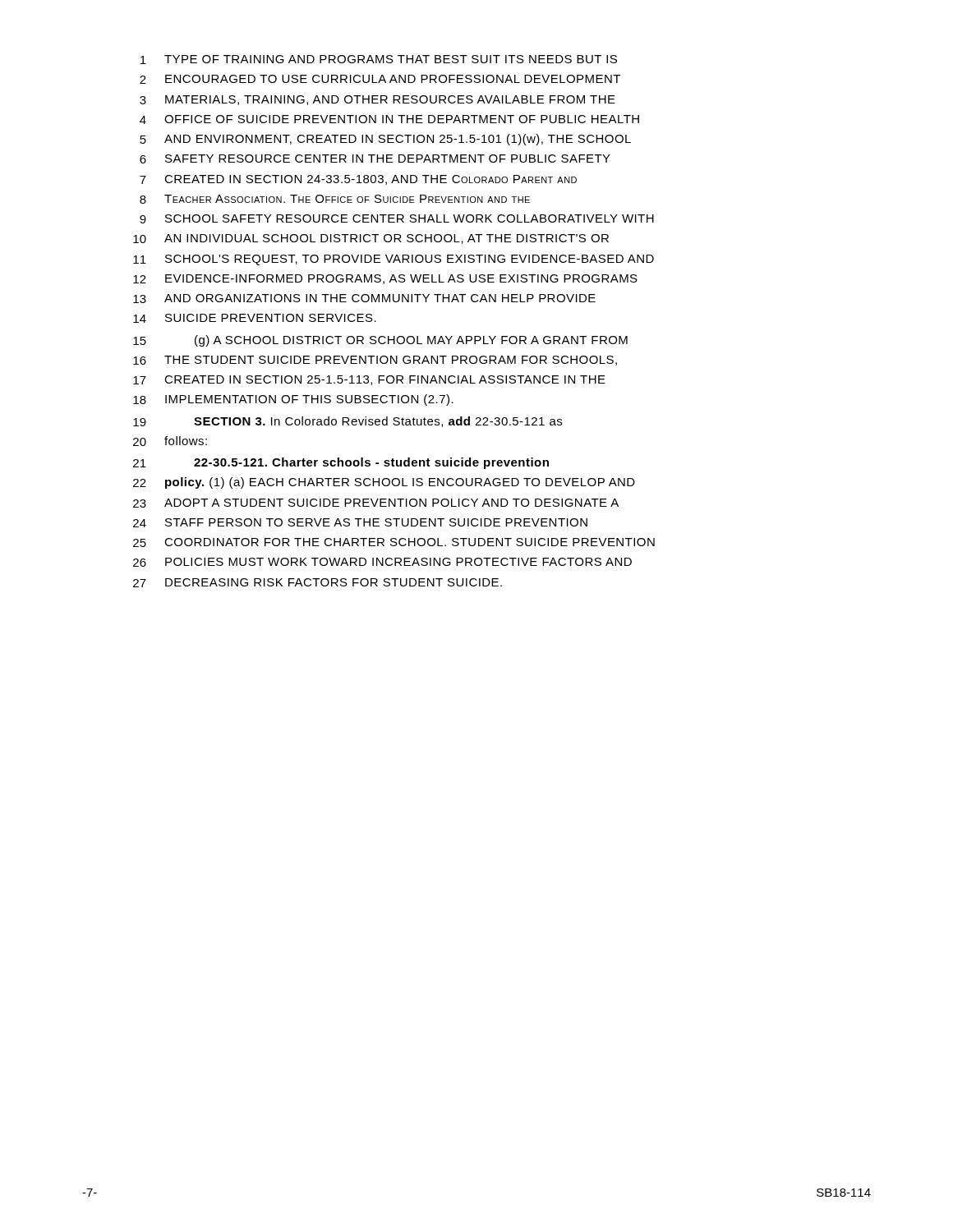Locate the block of text that opens with "11 SCHOOL'S REQUEST, TO PROVIDE VARIOUS"
The width and height of the screenshot is (953, 1232).
click(x=489, y=258)
